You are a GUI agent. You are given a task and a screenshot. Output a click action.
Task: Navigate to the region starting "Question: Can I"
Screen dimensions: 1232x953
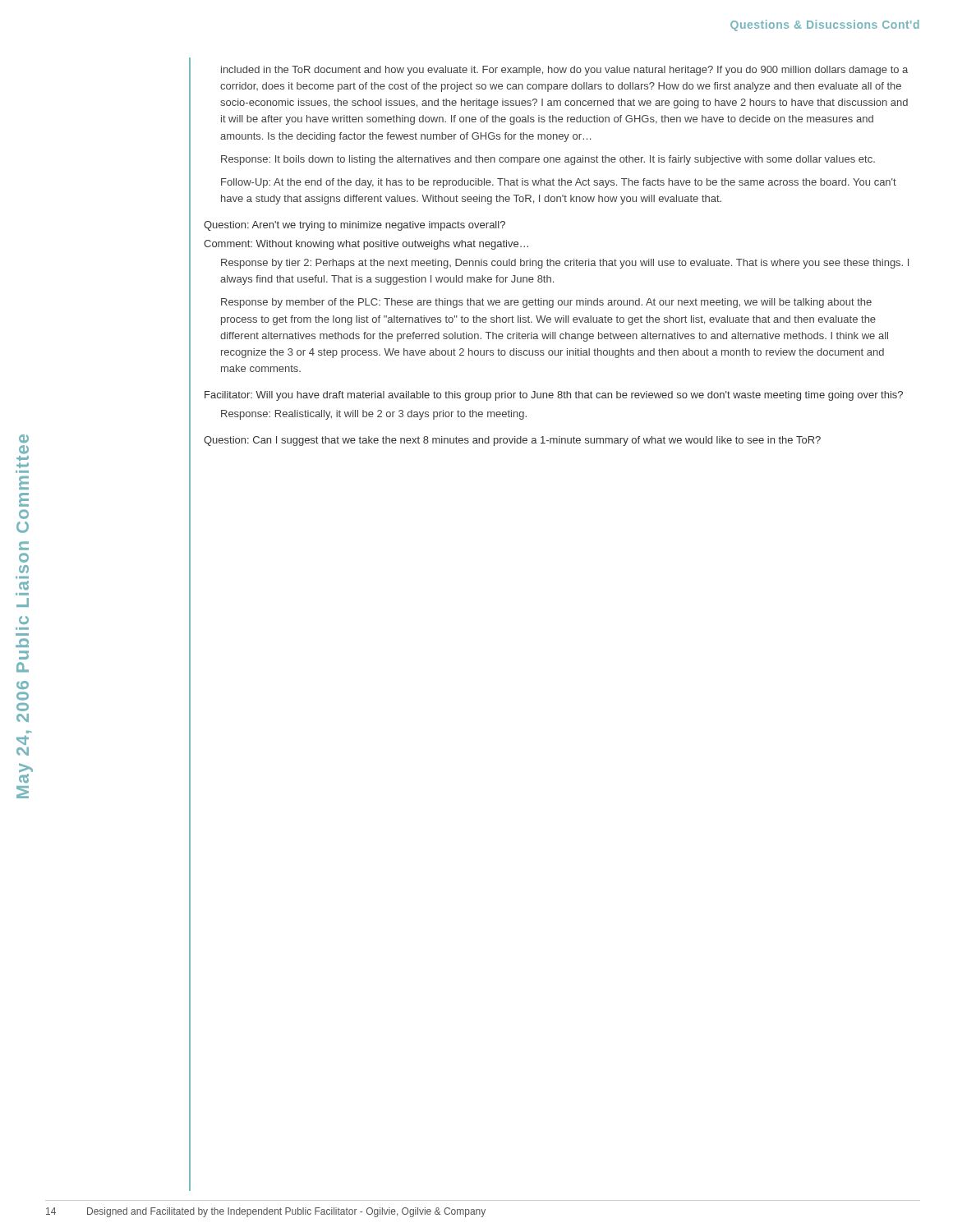[x=512, y=440]
